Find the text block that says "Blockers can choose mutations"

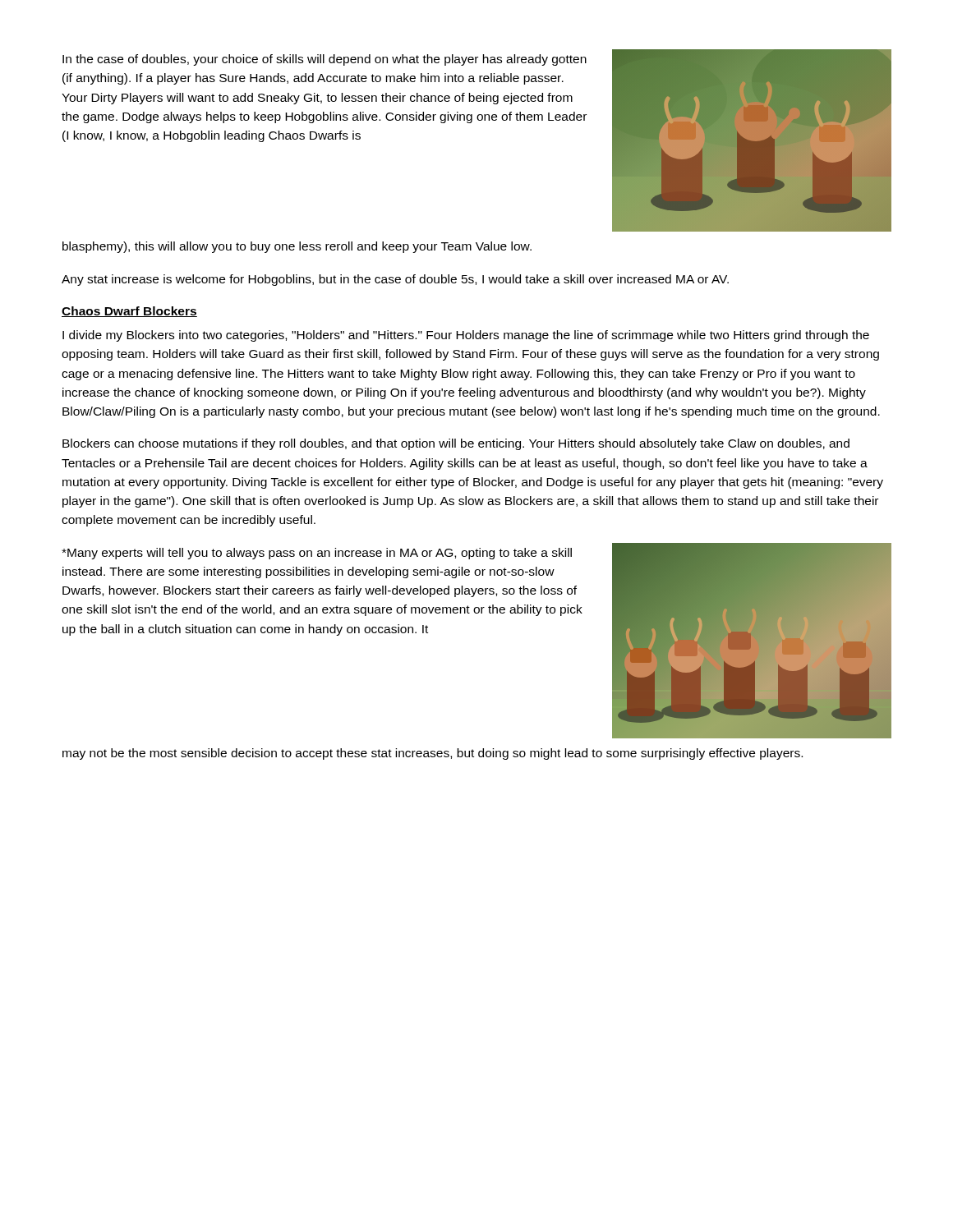coord(472,482)
